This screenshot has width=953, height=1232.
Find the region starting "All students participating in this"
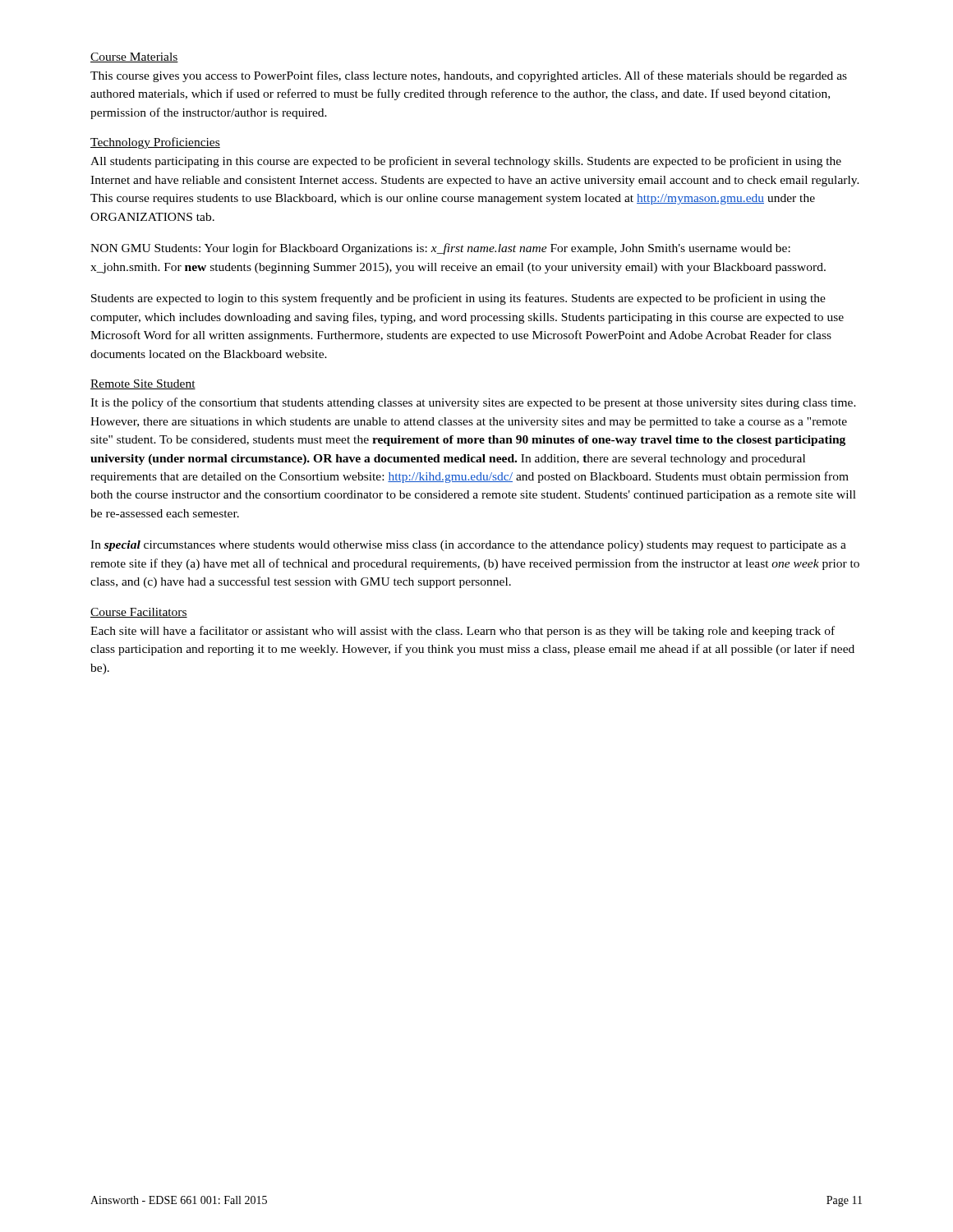[476, 189]
